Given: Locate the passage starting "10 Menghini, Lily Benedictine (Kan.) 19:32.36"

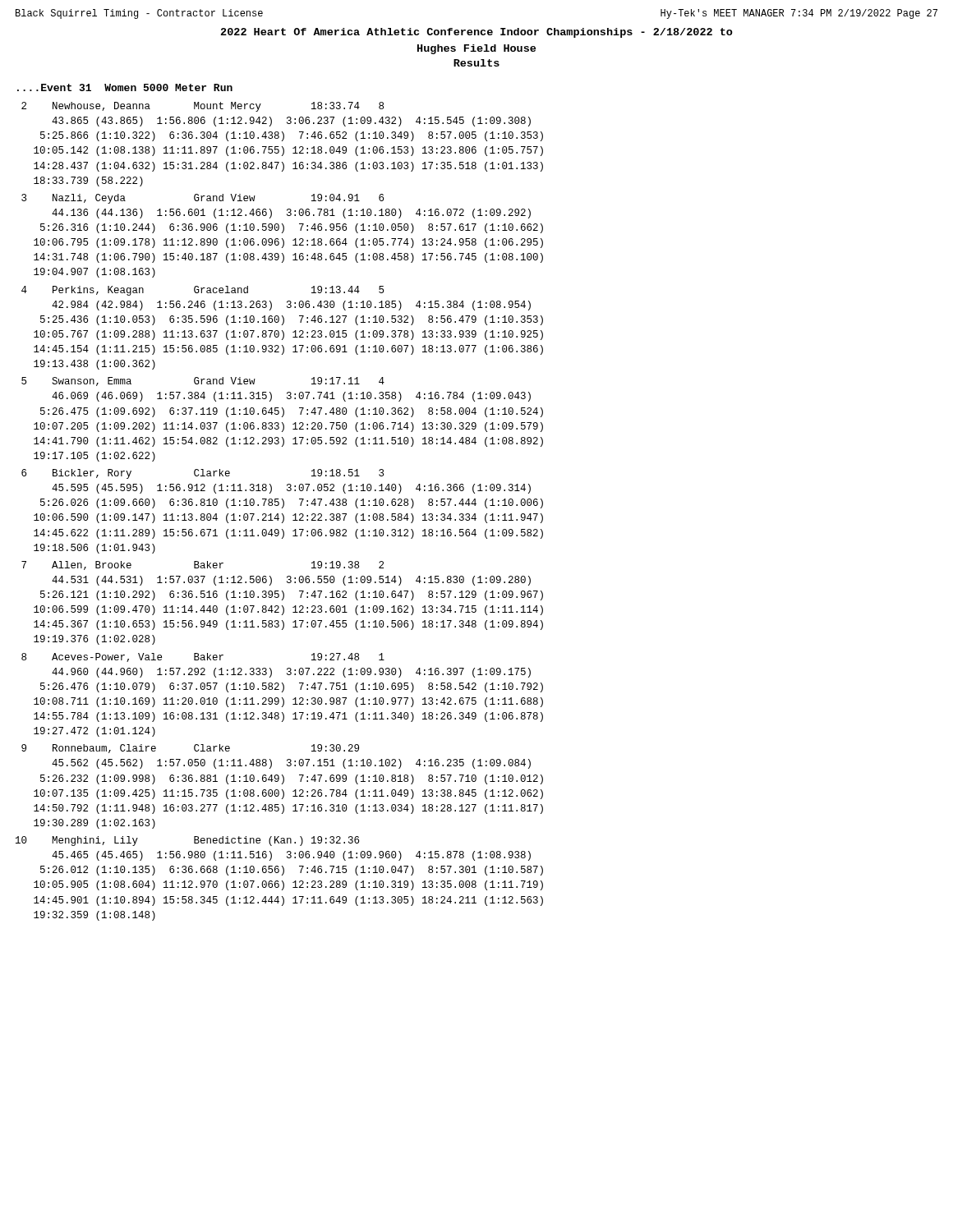Looking at the screenshot, I should 476,878.
